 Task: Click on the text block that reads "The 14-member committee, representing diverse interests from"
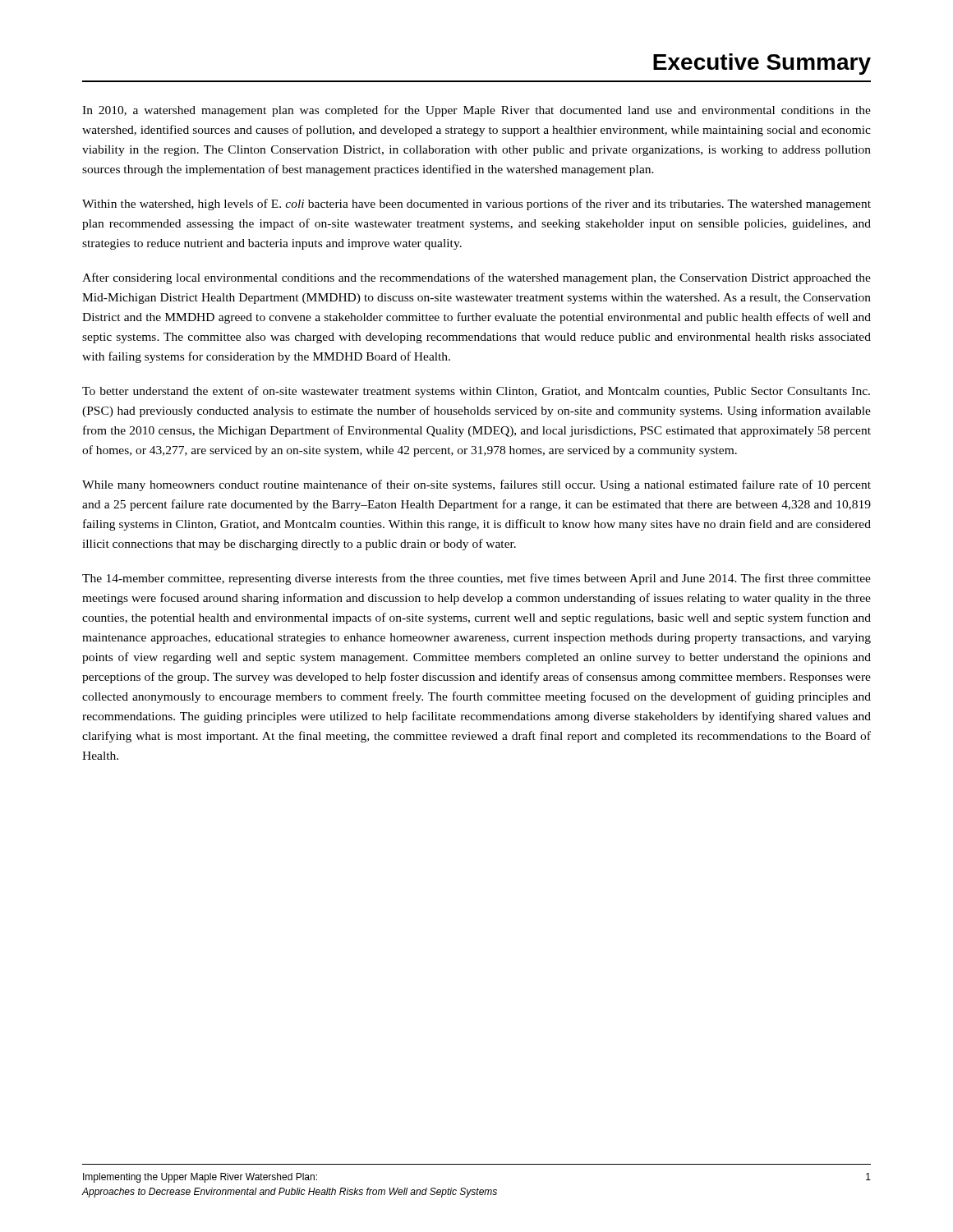(x=476, y=667)
